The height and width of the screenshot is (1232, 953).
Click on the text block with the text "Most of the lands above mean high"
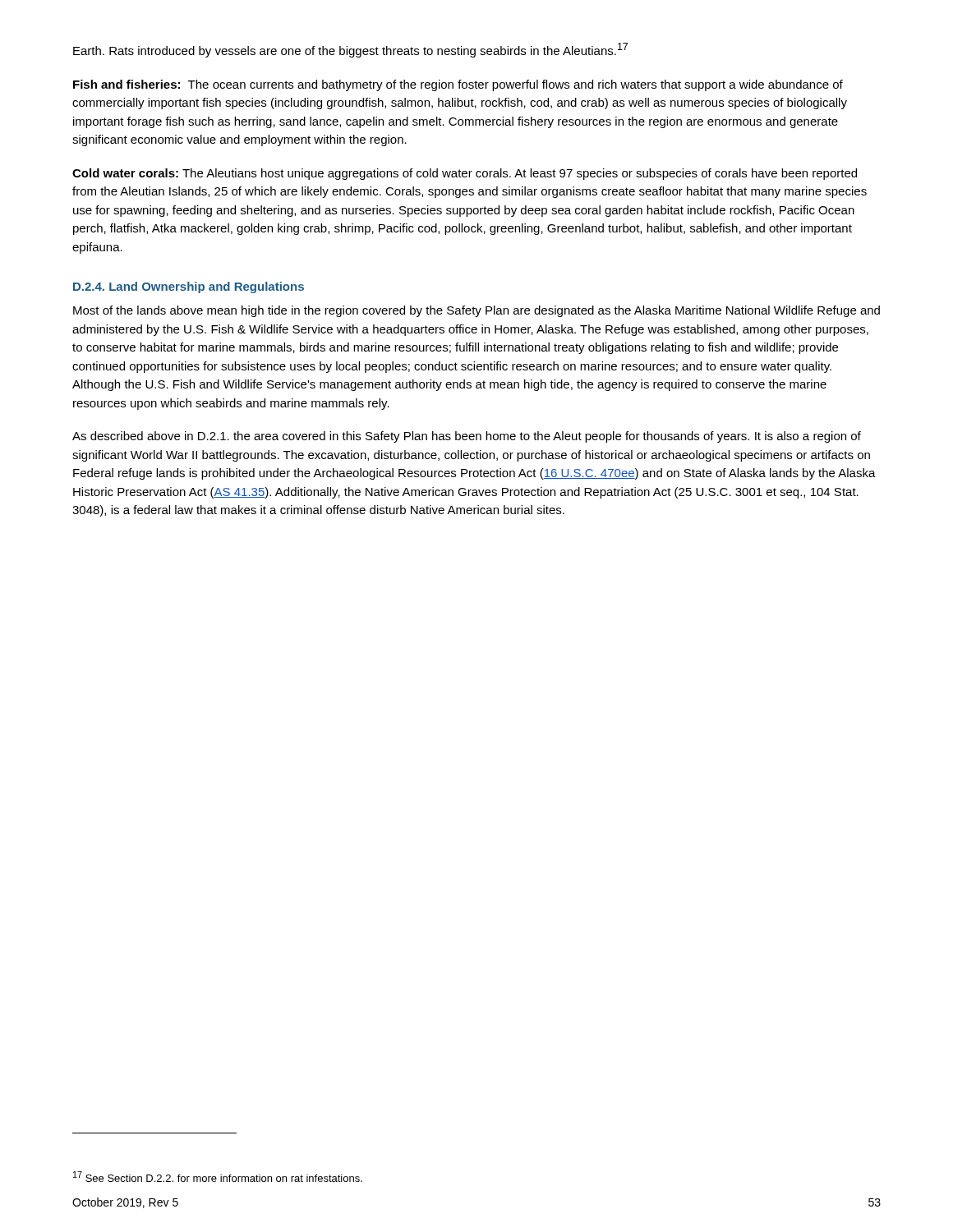click(476, 356)
